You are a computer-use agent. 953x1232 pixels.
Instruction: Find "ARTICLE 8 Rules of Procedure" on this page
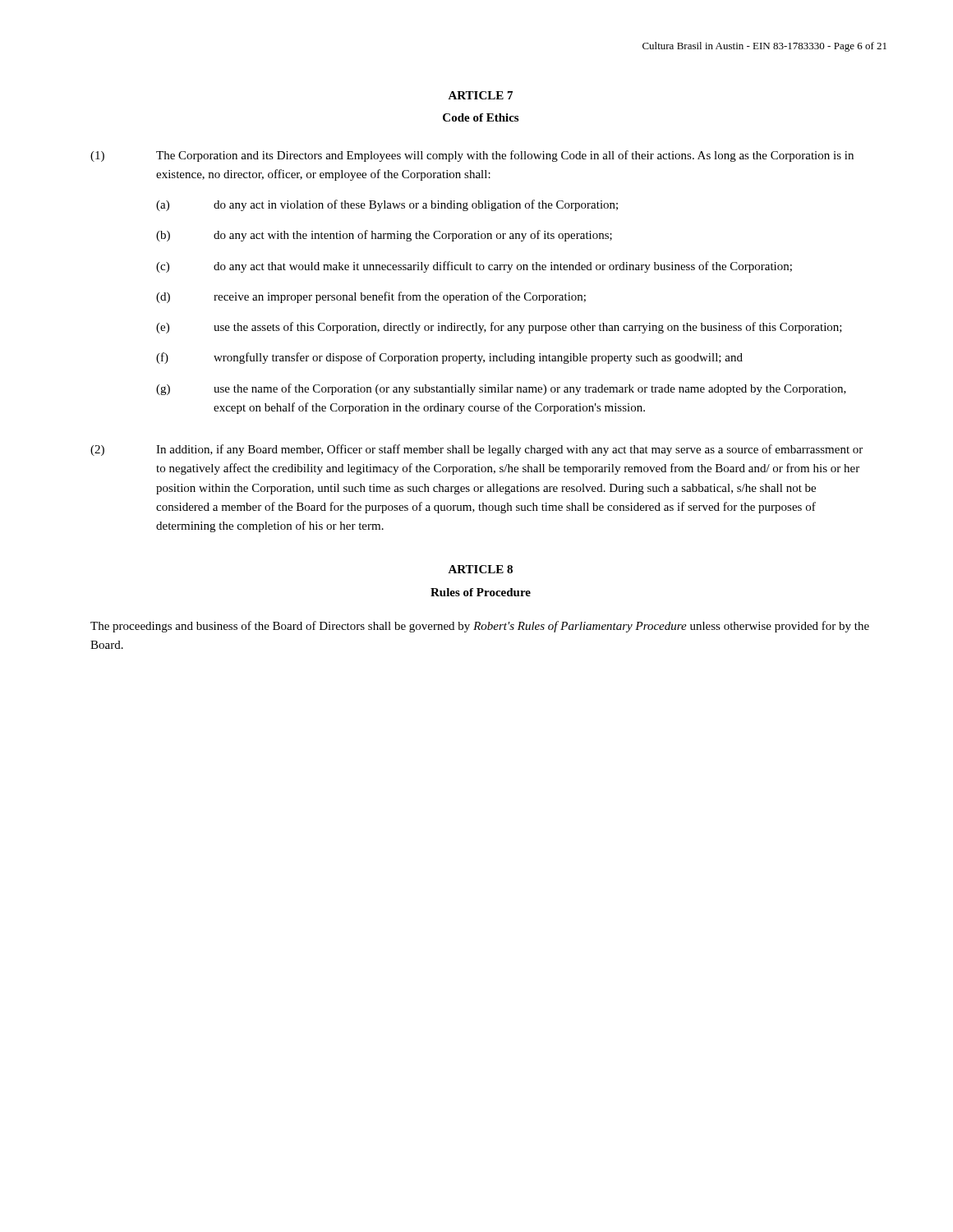[481, 581]
